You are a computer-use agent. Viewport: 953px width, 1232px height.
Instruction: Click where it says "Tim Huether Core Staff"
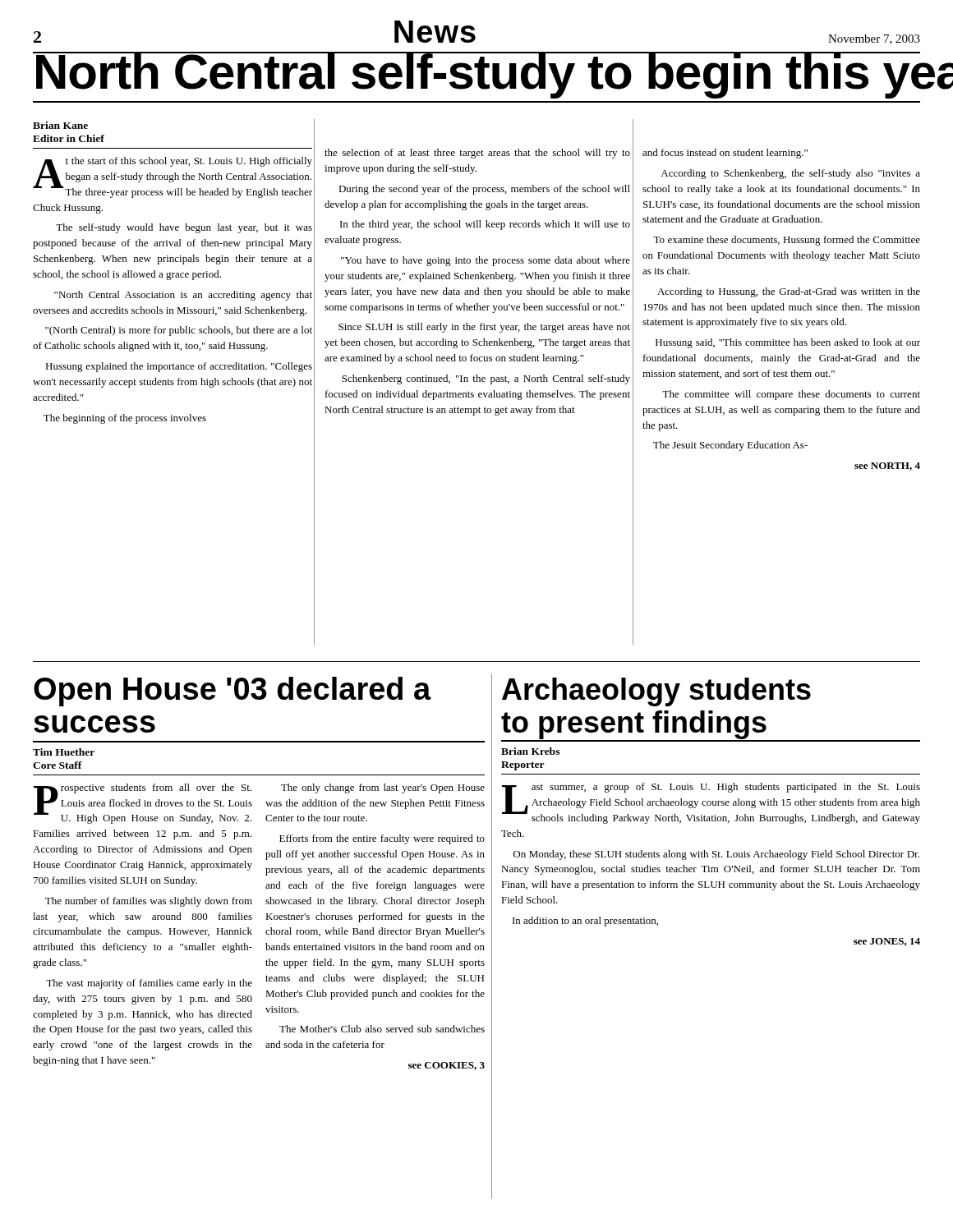coord(64,752)
